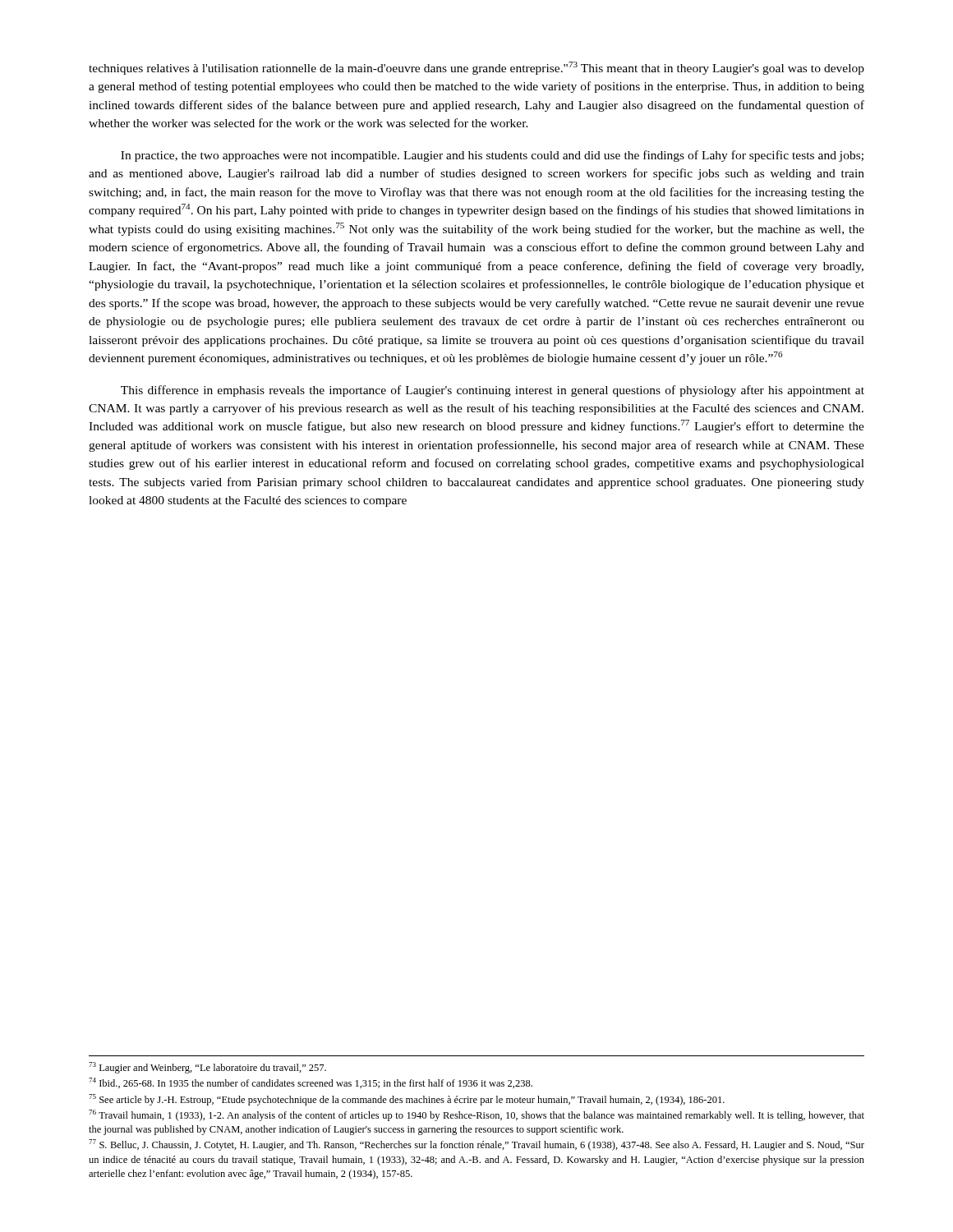Select the region starting "In practice, the two approaches"

click(x=476, y=256)
